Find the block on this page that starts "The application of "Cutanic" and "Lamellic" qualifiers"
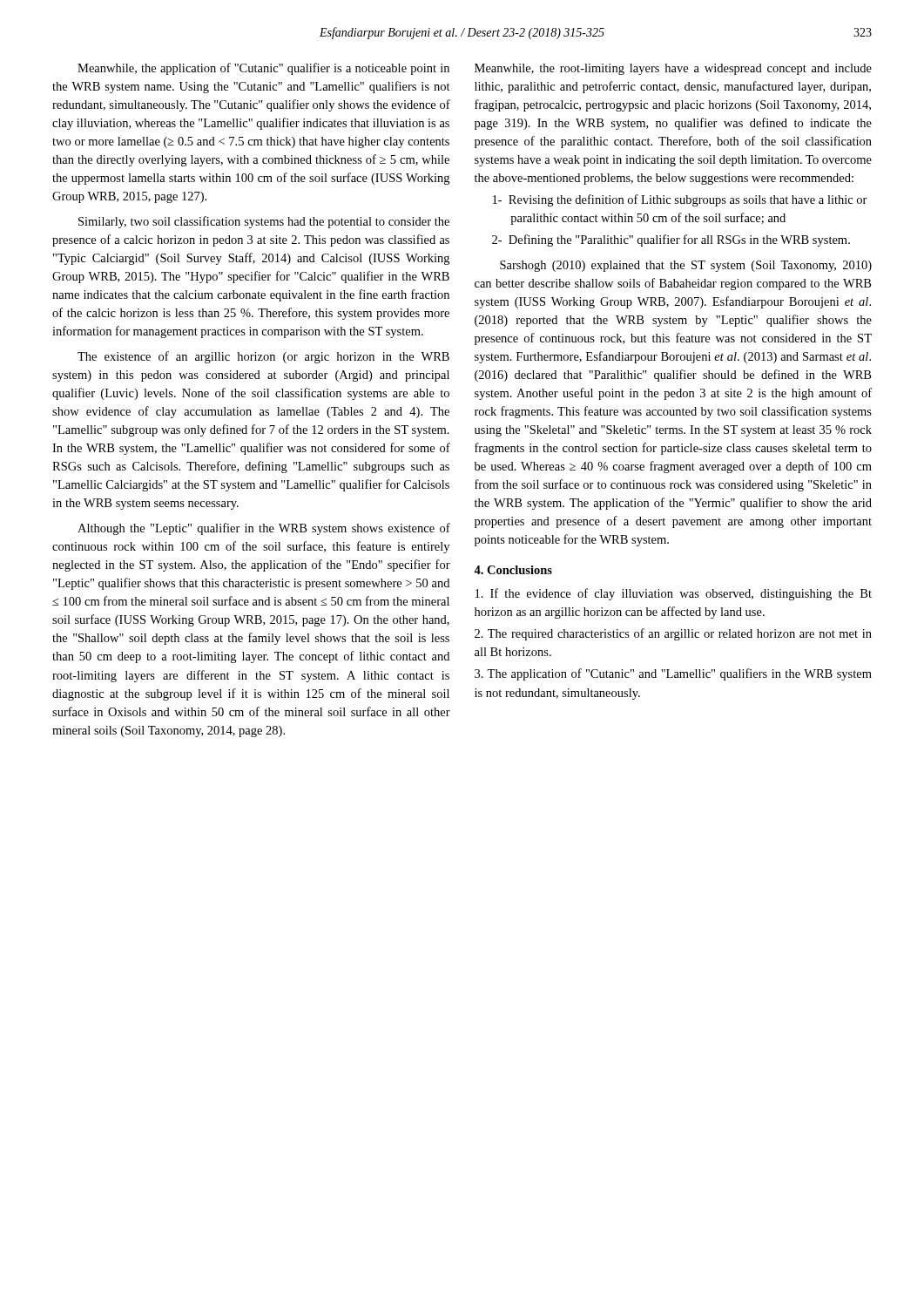The image size is (924, 1307). click(673, 684)
